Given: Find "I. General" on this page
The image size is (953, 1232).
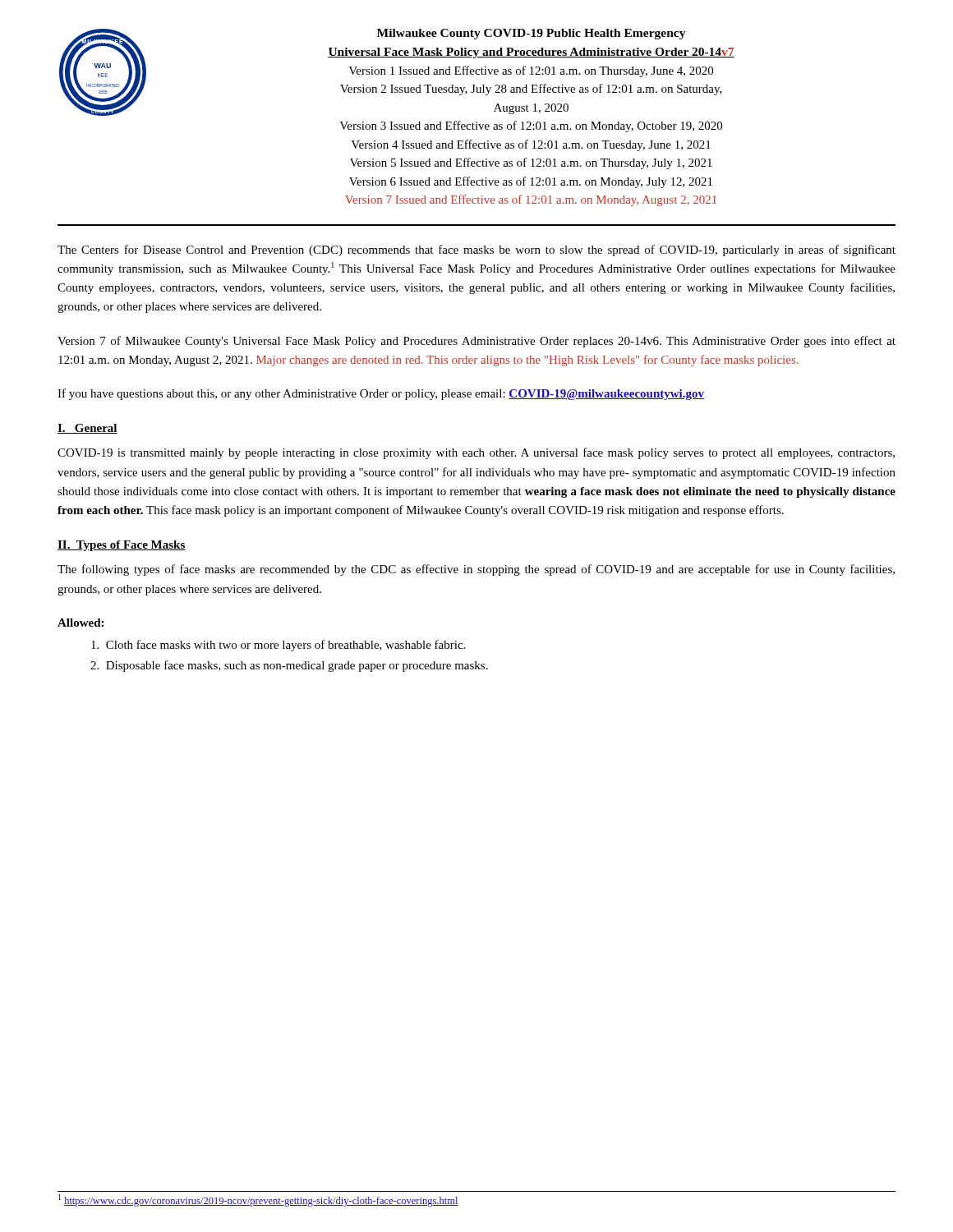Looking at the screenshot, I should [87, 428].
